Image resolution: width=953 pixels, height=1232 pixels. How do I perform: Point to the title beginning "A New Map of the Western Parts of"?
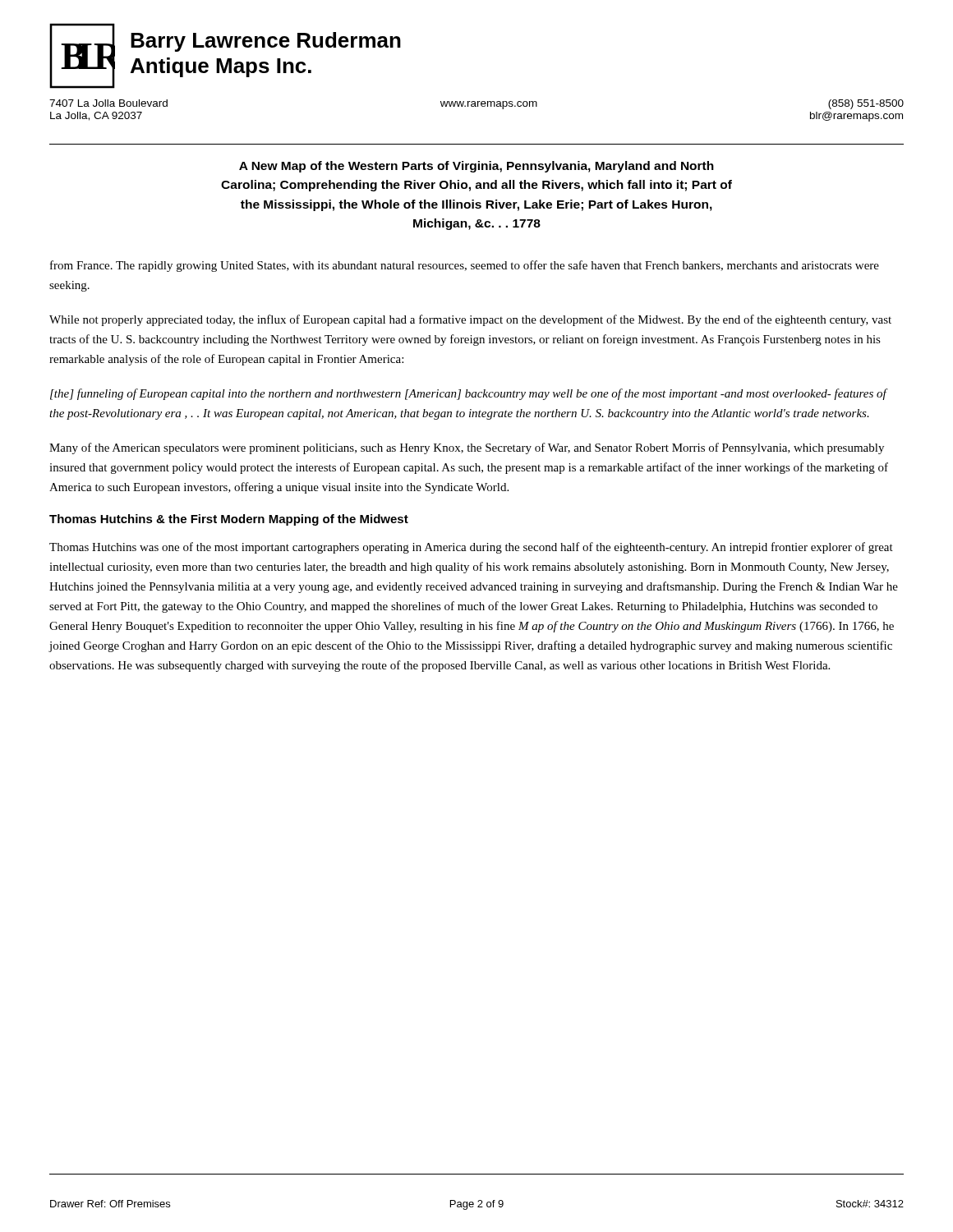click(476, 194)
